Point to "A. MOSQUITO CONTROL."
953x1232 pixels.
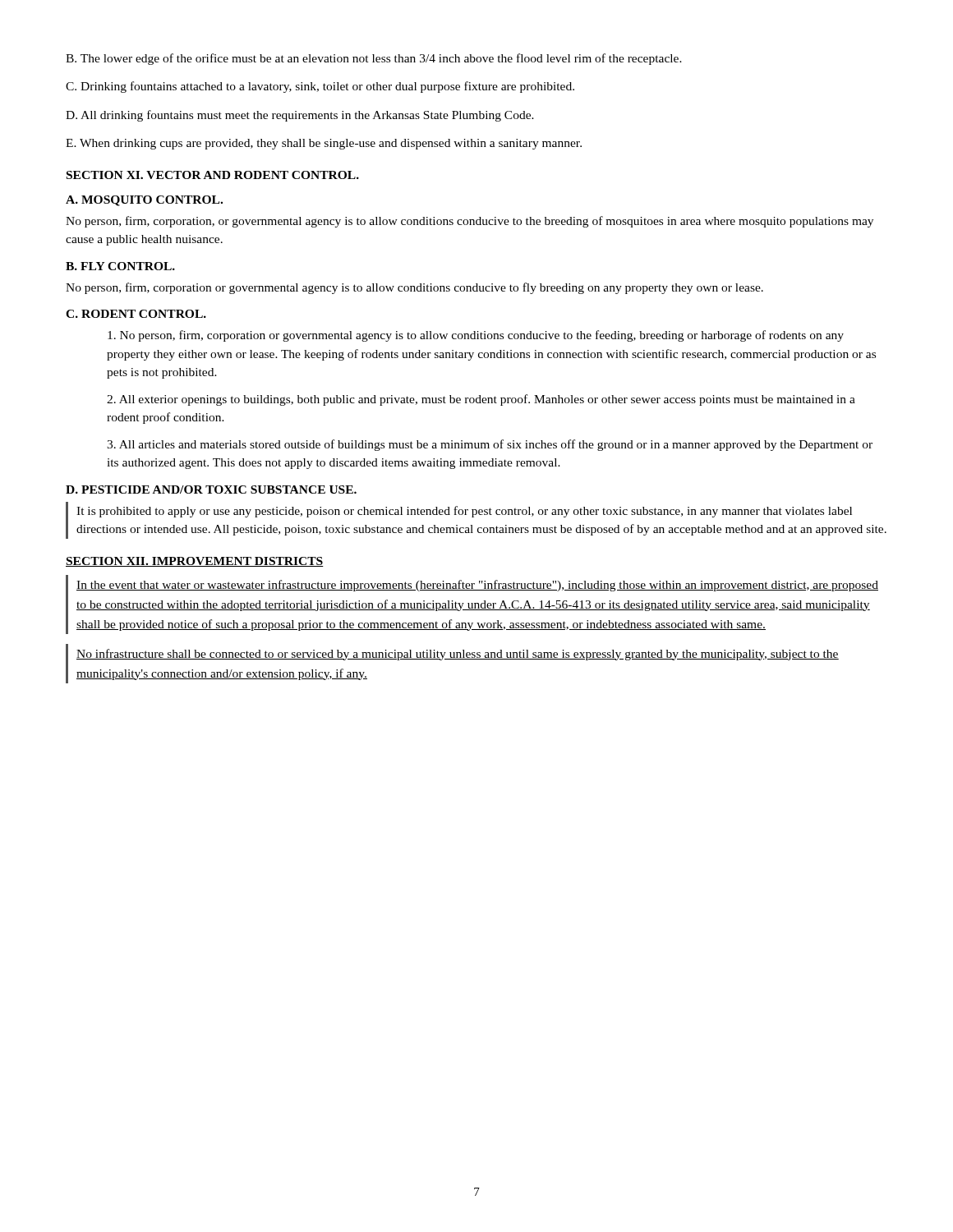point(145,199)
